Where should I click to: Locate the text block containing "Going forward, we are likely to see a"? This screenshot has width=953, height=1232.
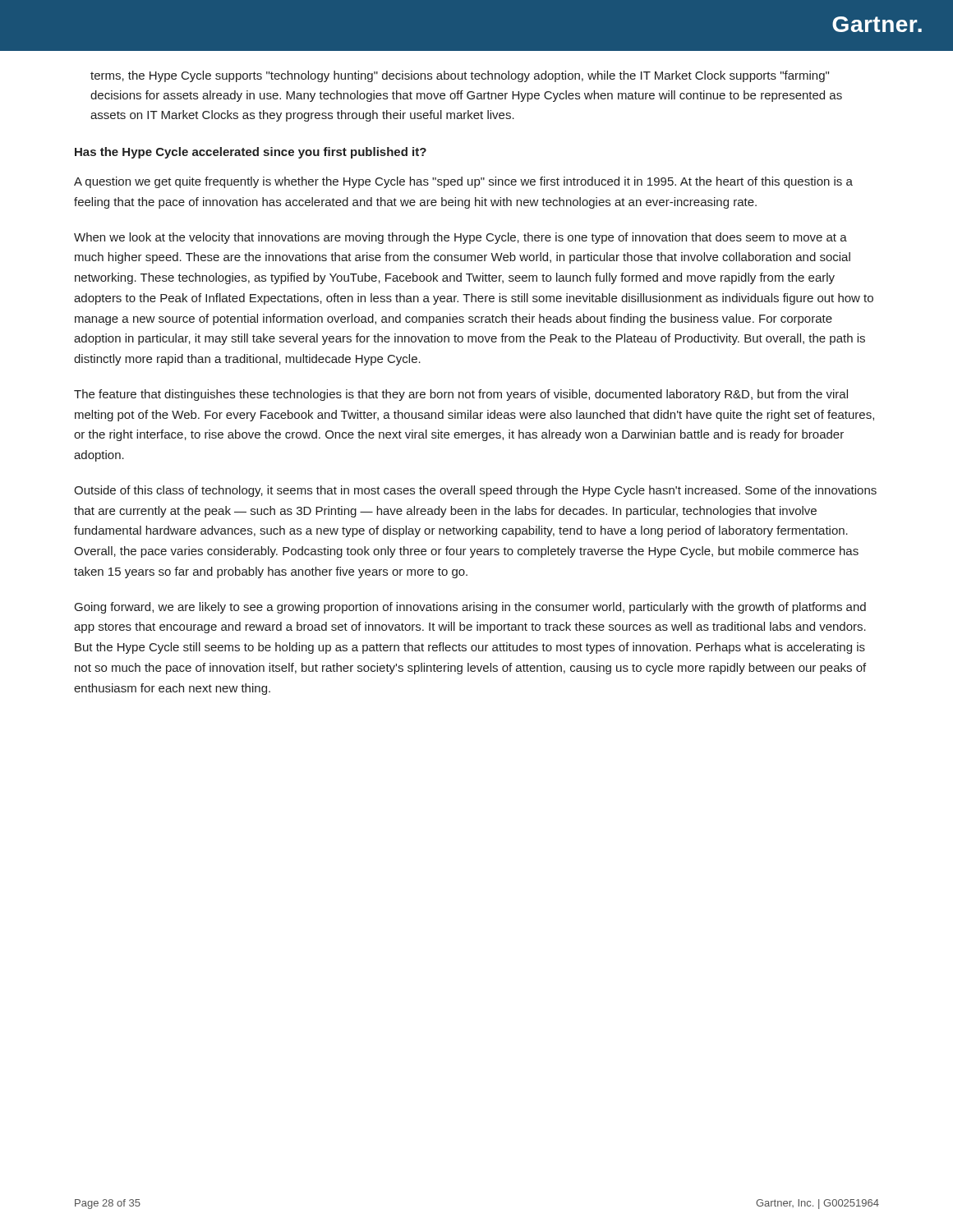(x=470, y=647)
